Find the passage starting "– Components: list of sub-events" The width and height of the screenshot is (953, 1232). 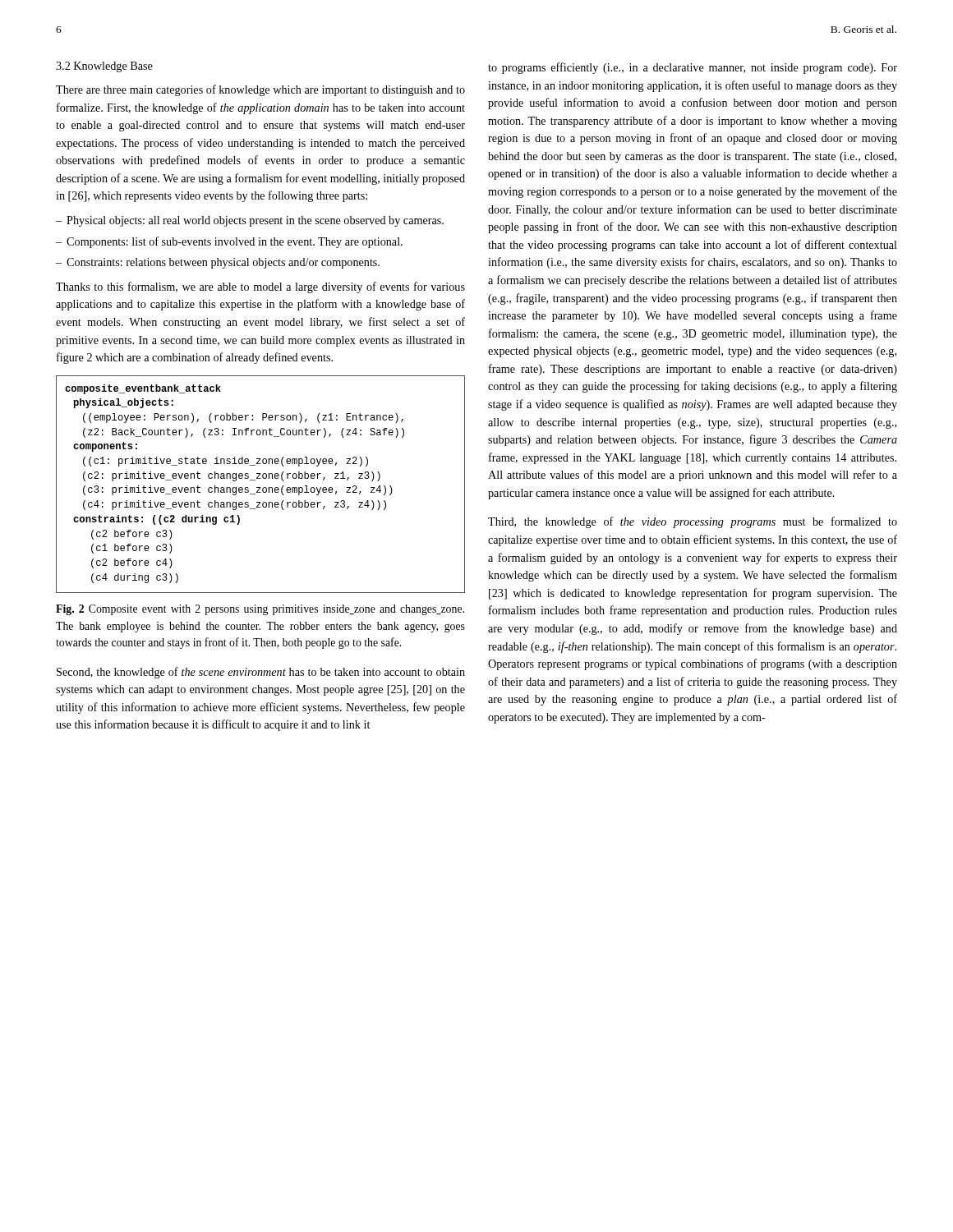[260, 242]
